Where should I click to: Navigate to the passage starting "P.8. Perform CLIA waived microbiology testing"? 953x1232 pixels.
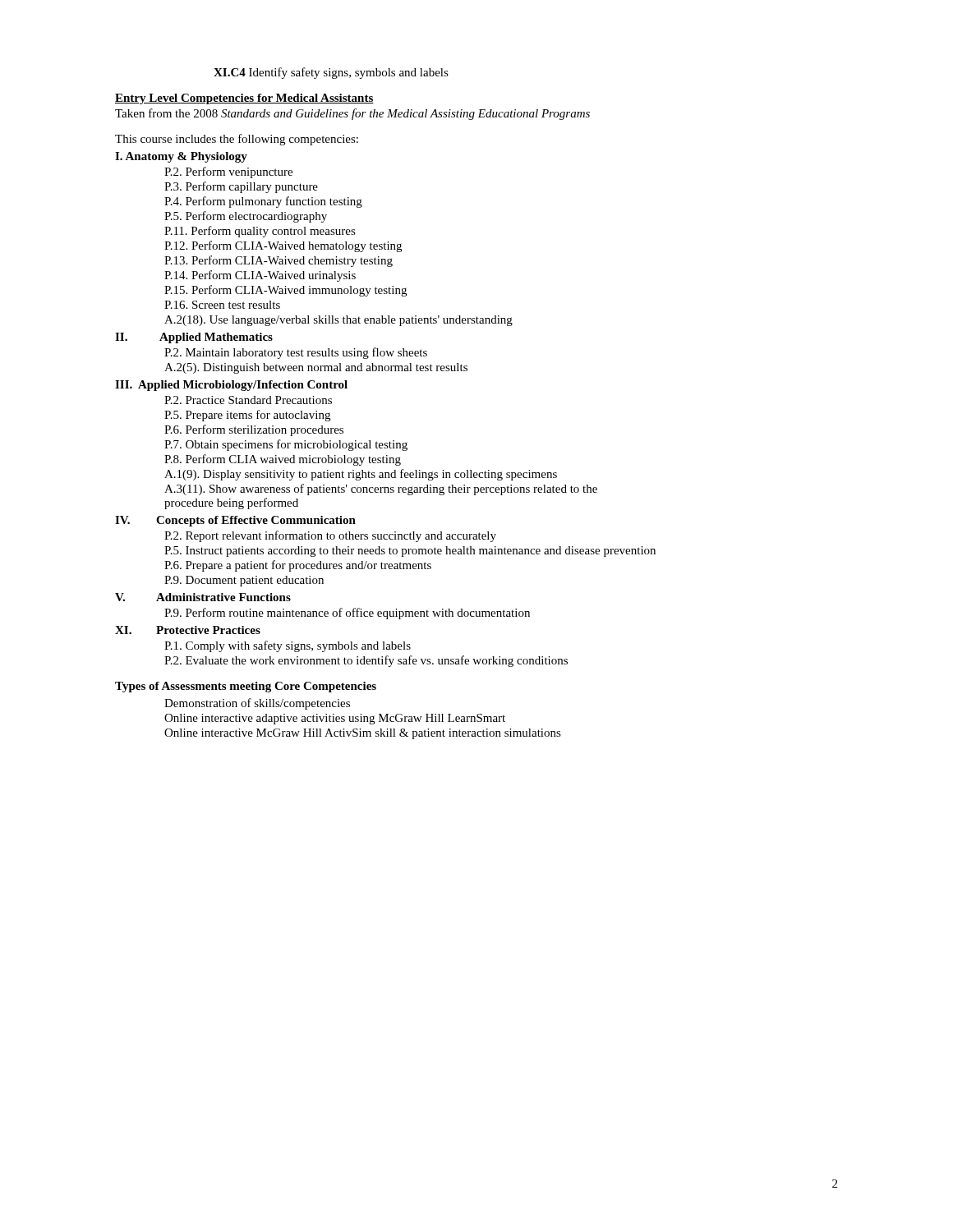pyautogui.click(x=283, y=459)
